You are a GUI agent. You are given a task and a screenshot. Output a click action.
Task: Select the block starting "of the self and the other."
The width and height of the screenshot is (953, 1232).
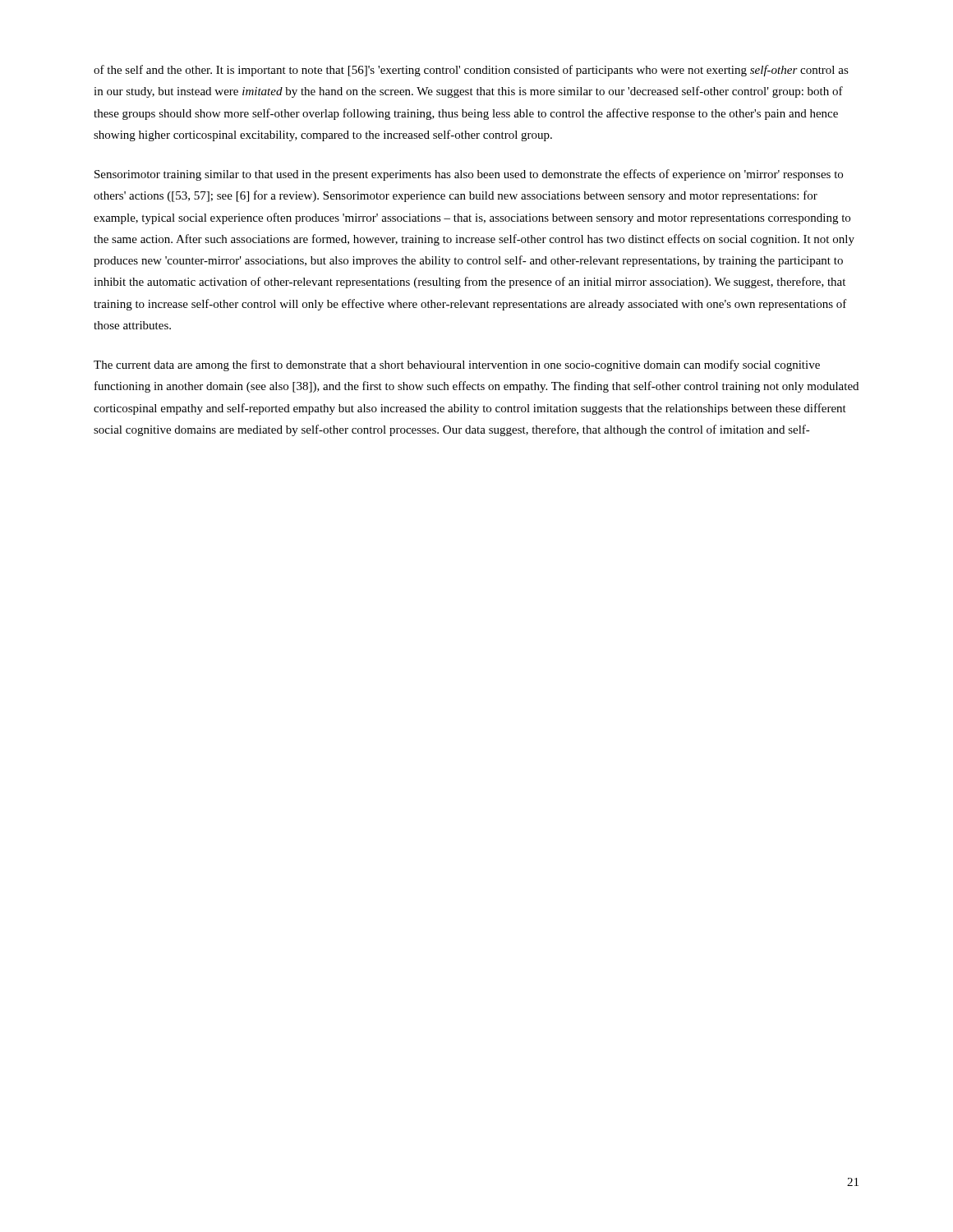click(471, 102)
